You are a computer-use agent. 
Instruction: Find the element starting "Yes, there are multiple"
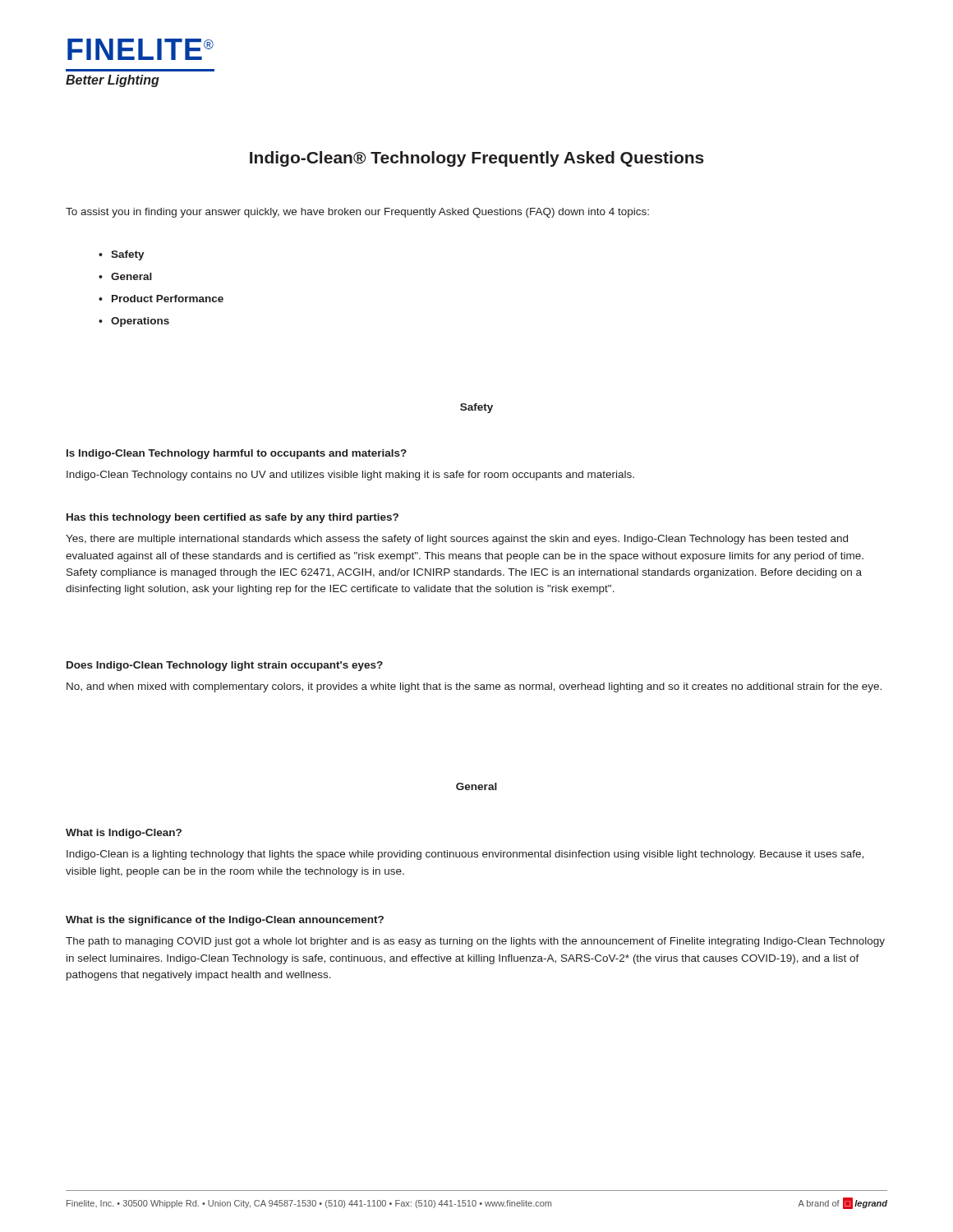pos(465,564)
